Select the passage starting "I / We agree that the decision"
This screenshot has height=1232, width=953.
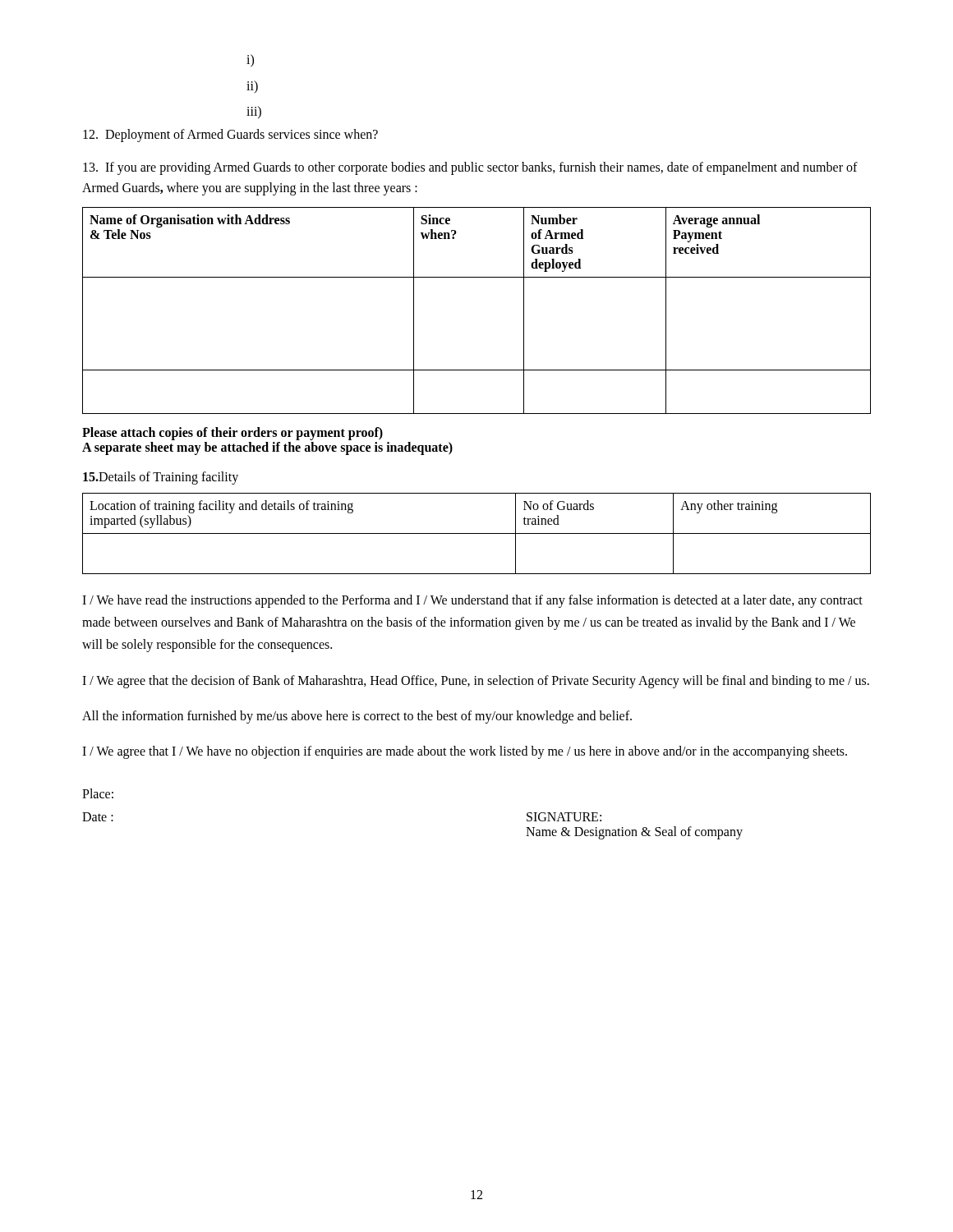pos(476,680)
